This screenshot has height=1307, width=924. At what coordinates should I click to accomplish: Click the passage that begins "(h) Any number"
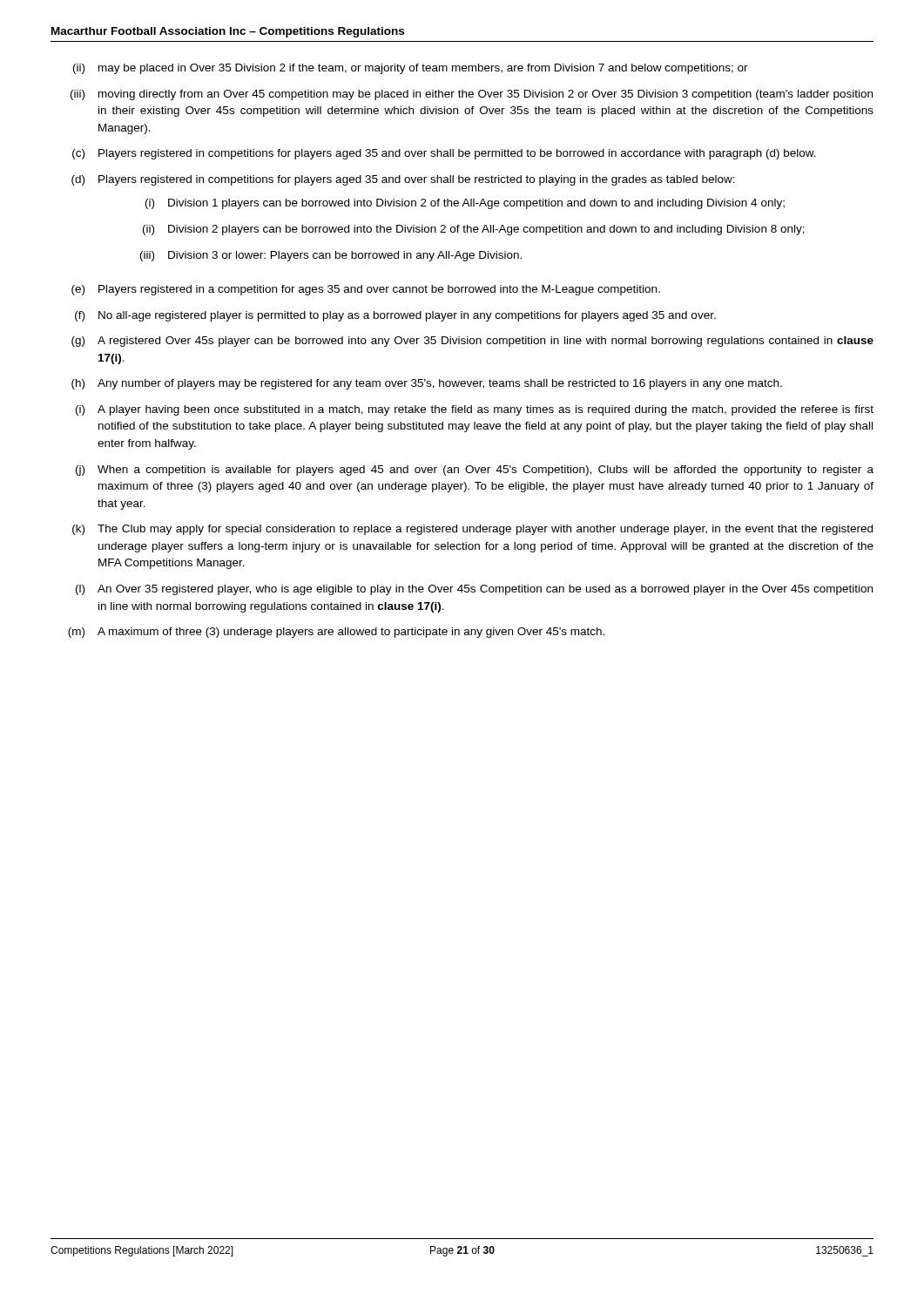[x=462, y=383]
